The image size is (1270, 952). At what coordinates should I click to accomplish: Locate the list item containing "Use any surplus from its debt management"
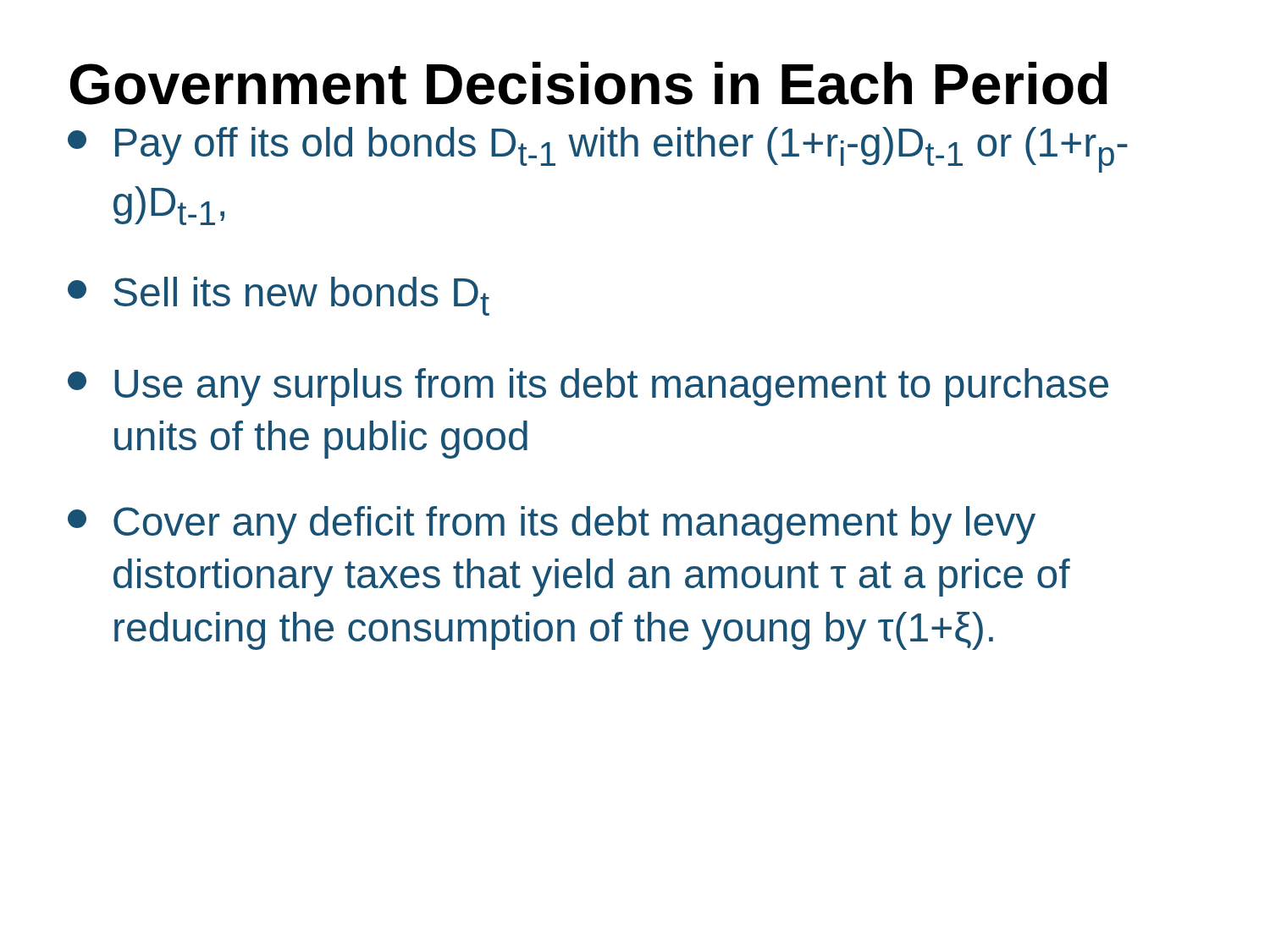(635, 411)
